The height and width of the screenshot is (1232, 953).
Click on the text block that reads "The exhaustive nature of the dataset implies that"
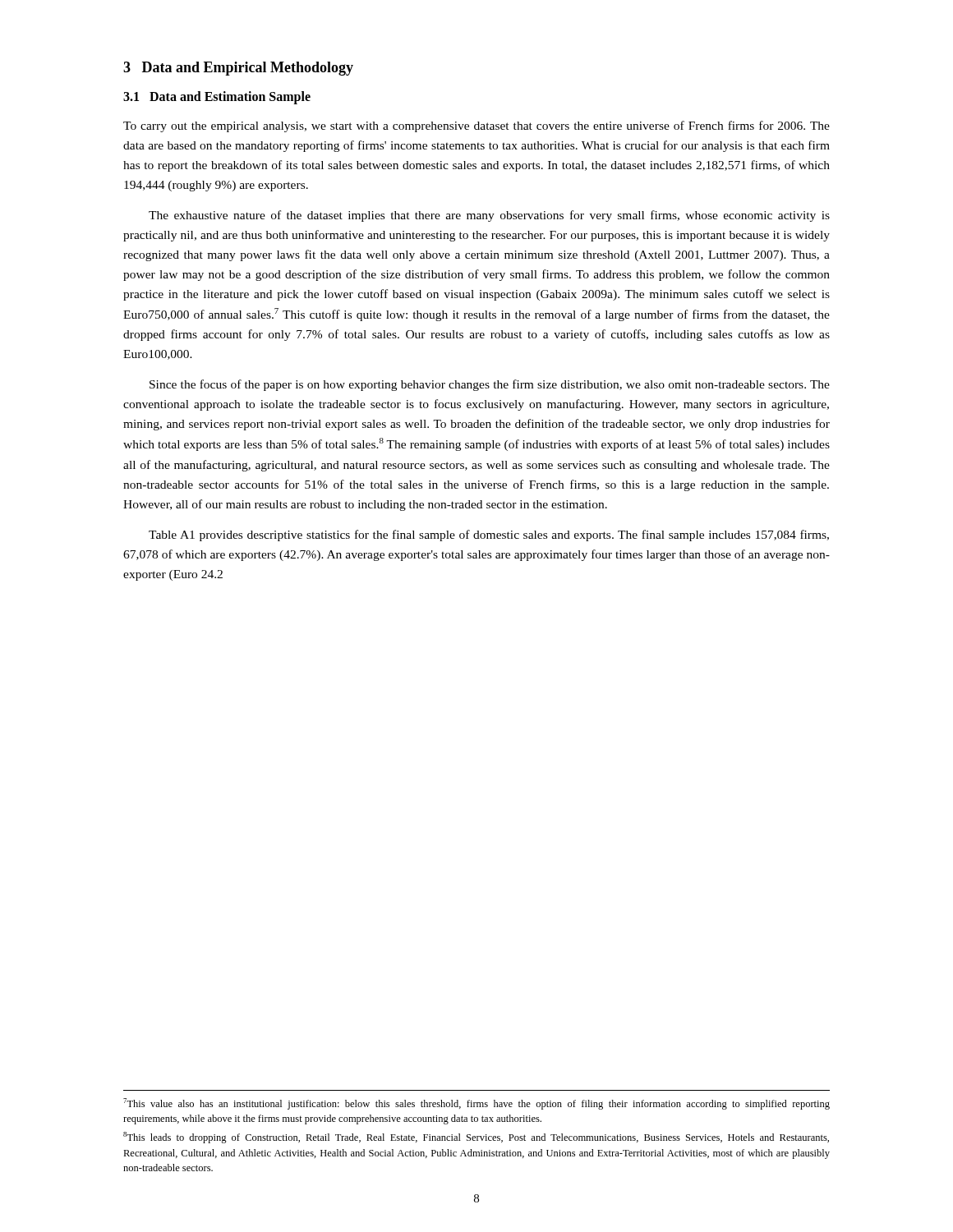(x=476, y=285)
